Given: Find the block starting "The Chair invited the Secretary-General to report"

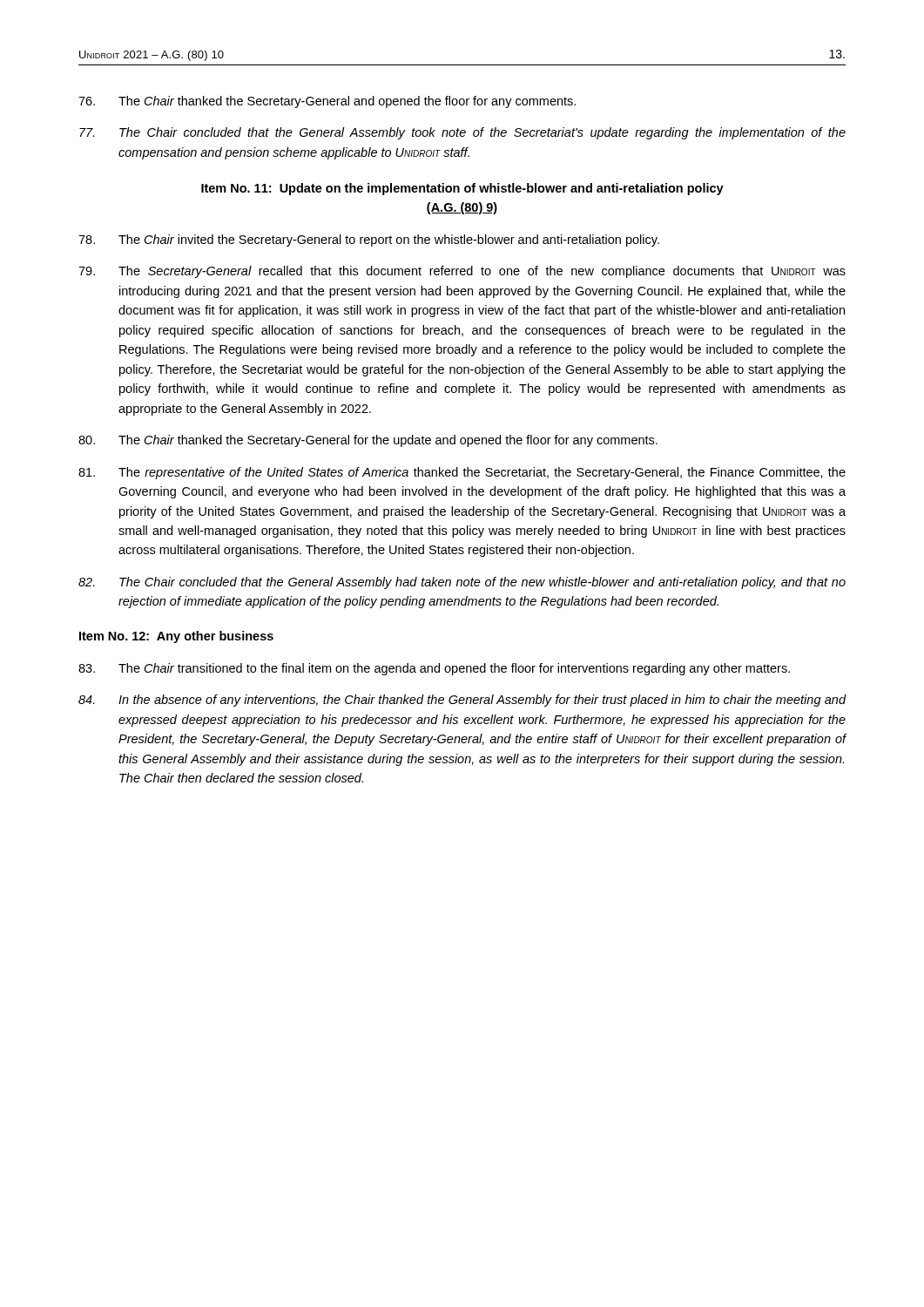Looking at the screenshot, I should (x=462, y=240).
